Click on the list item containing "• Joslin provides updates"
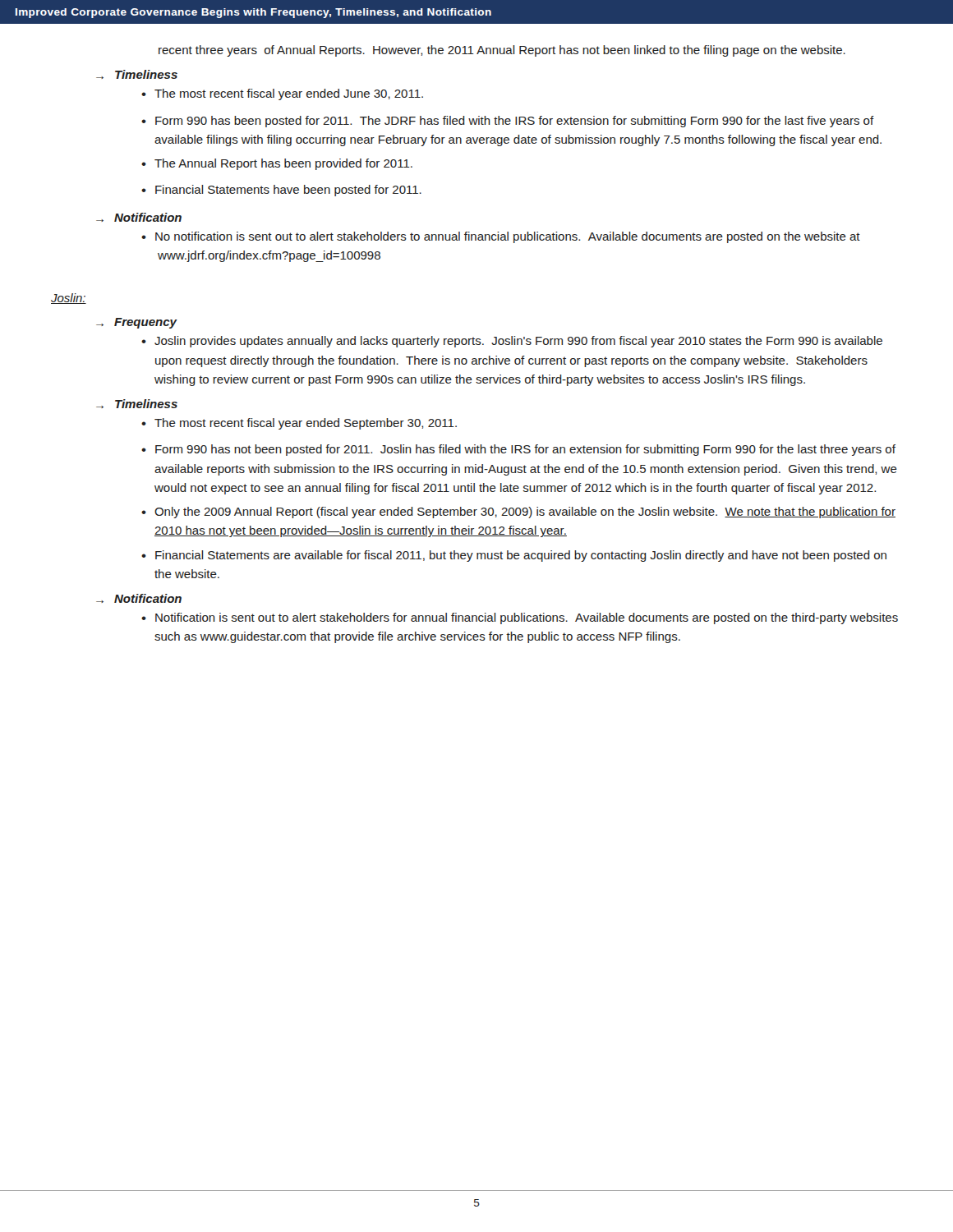The image size is (953, 1232). pyautogui.click(x=522, y=360)
